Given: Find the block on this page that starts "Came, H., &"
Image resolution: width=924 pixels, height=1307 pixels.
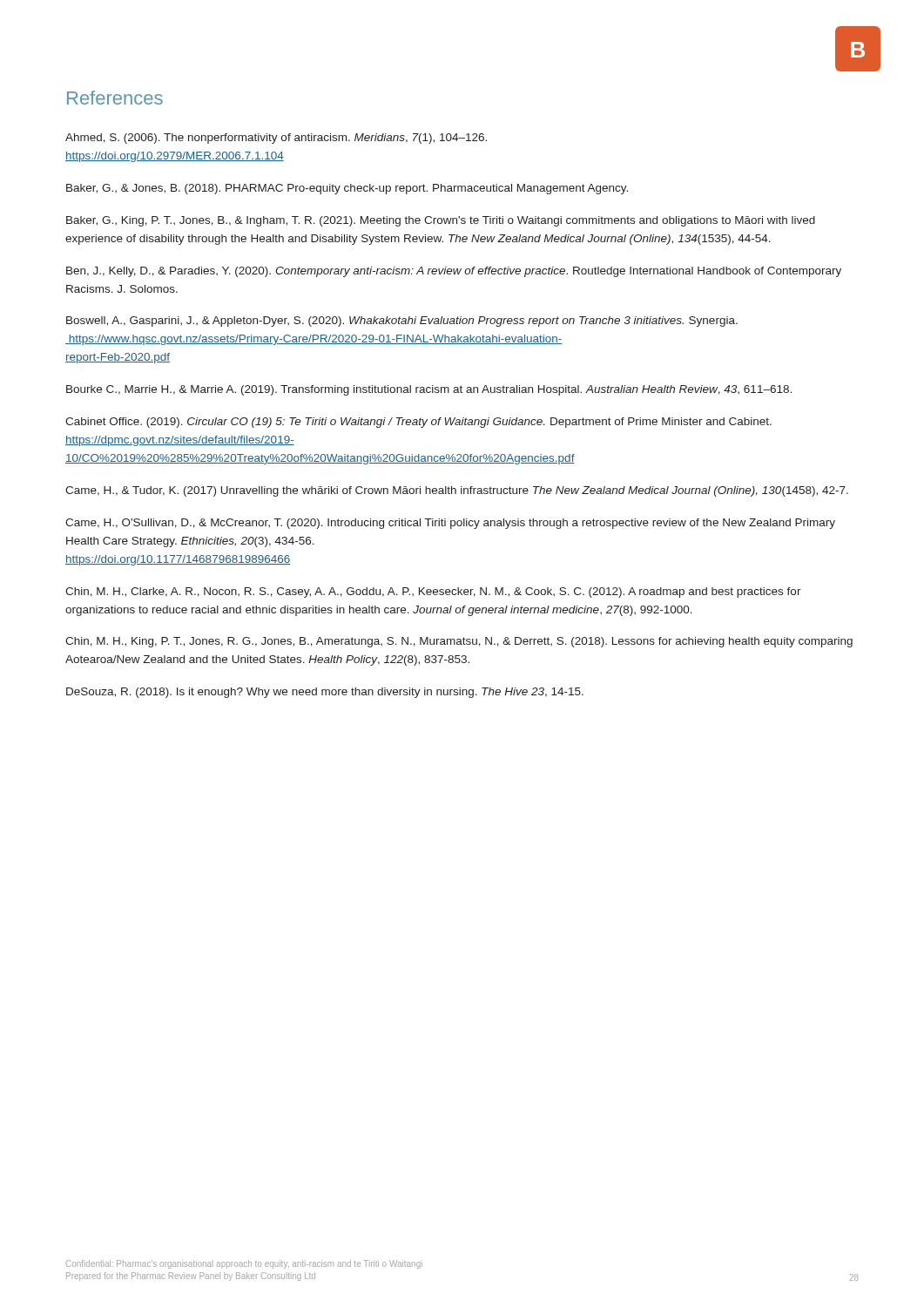Looking at the screenshot, I should click(x=457, y=490).
